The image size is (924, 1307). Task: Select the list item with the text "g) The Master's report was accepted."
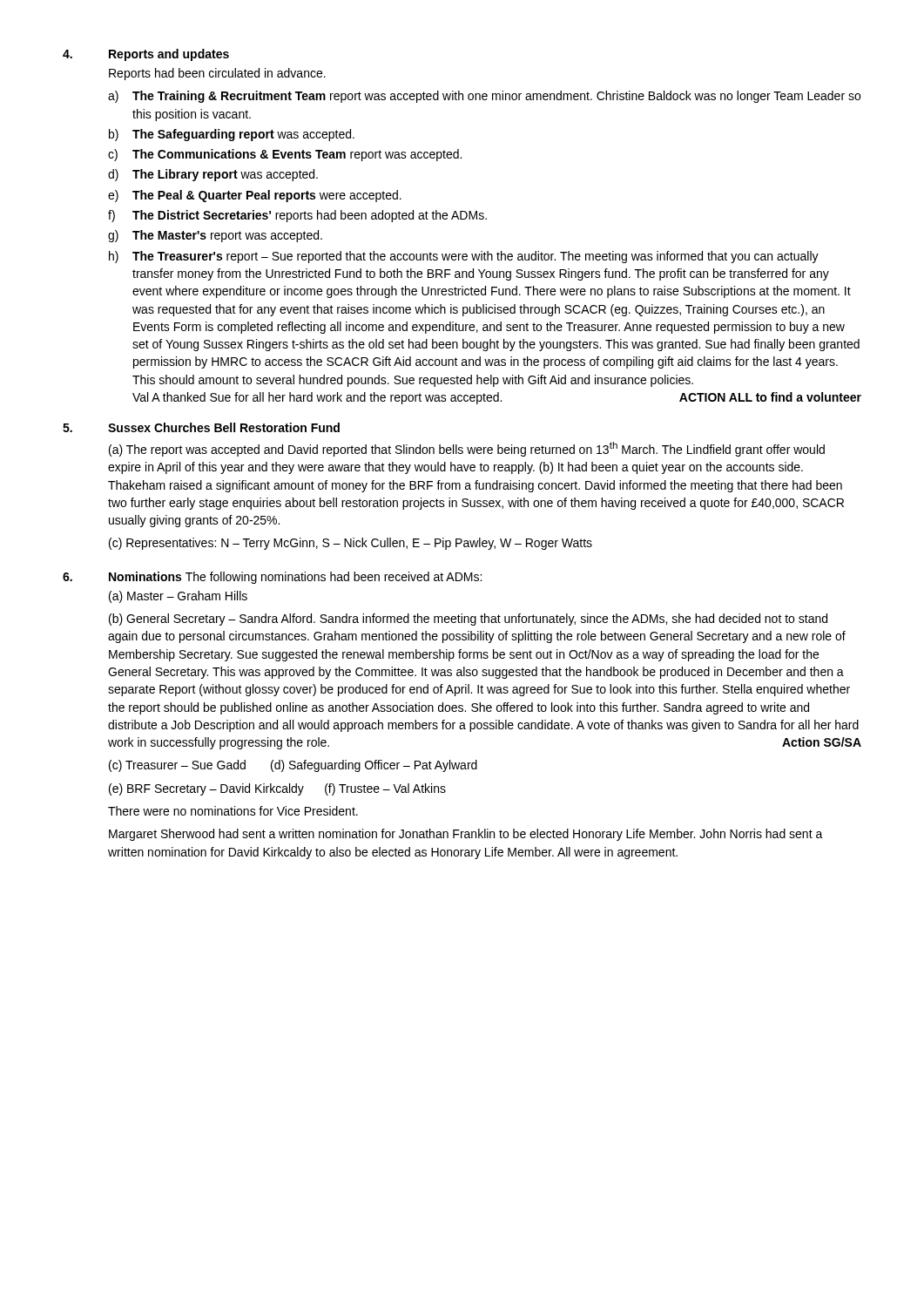[x=215, y=236]
